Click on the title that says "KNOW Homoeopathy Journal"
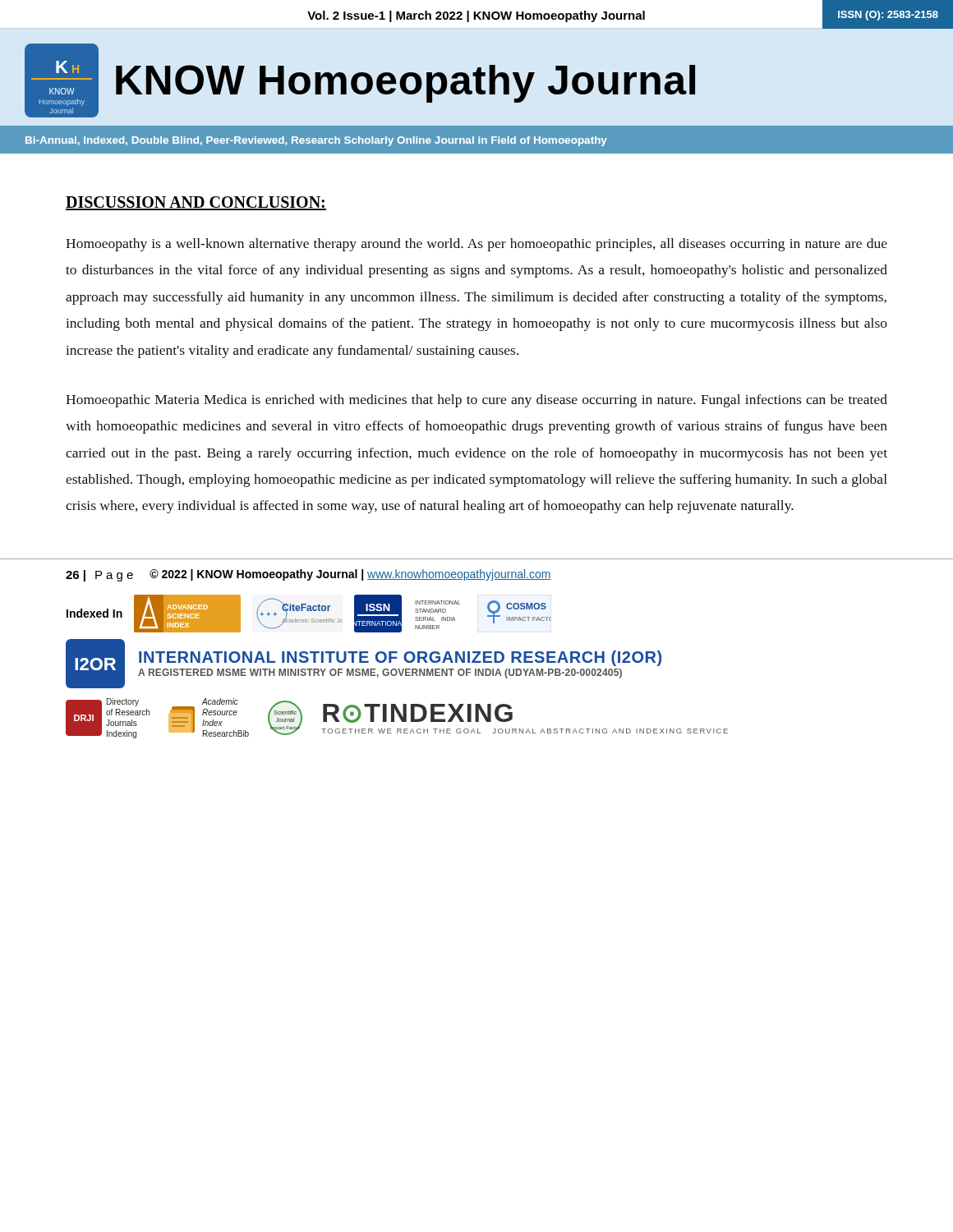 coord(406,81)
